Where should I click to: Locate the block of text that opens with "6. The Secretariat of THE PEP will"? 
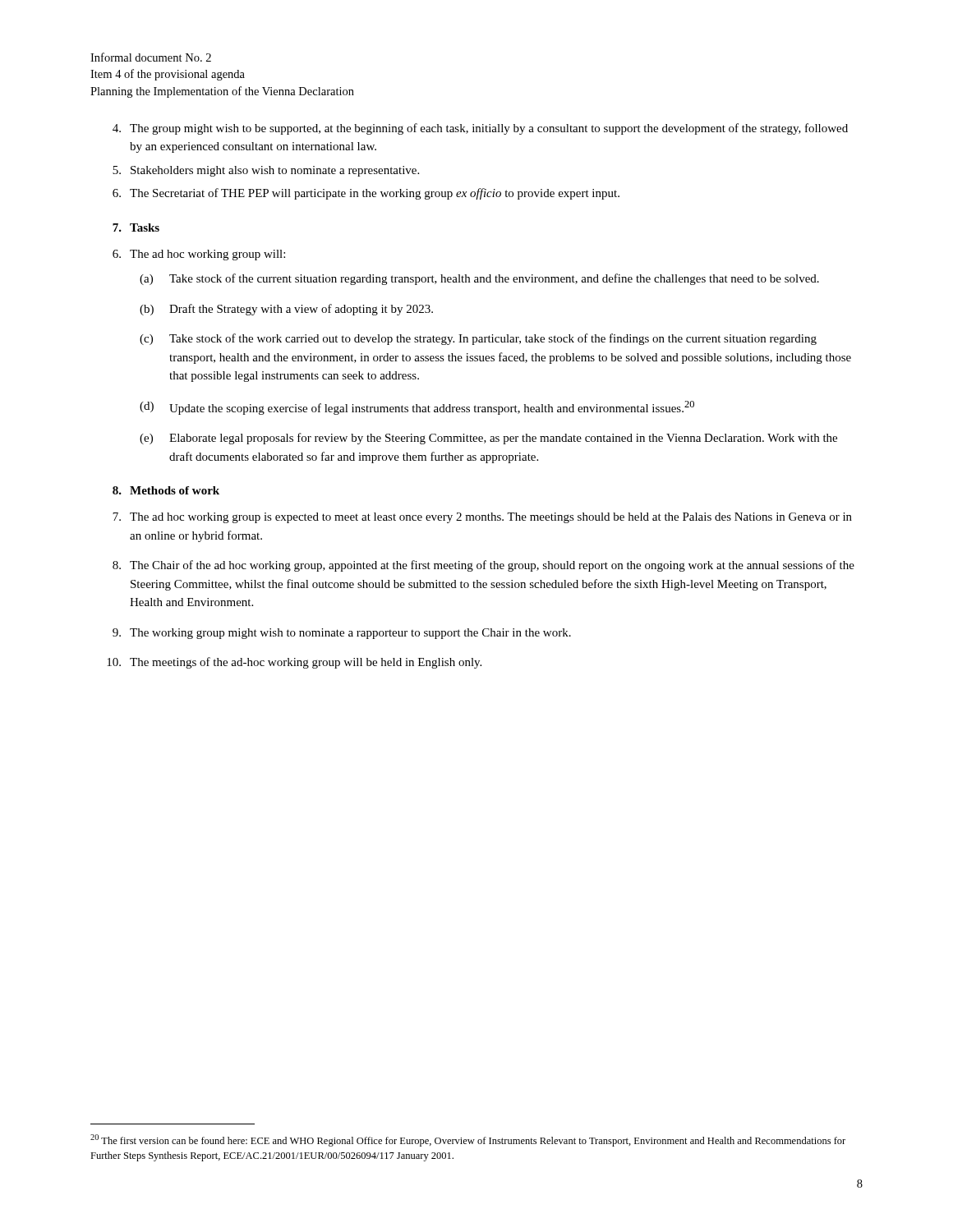point(476,194)
